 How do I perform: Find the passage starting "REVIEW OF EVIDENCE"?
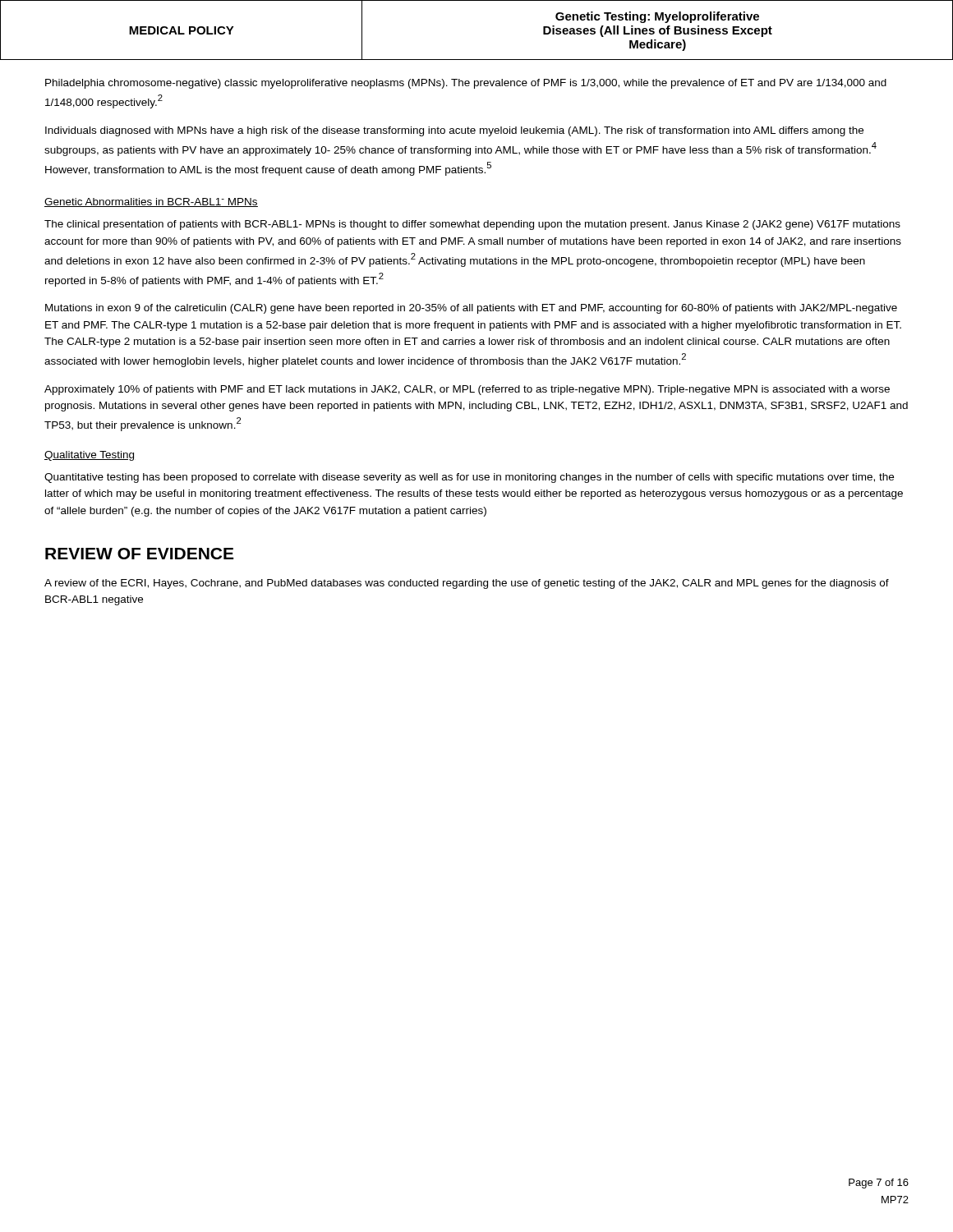tap(139, 553)
